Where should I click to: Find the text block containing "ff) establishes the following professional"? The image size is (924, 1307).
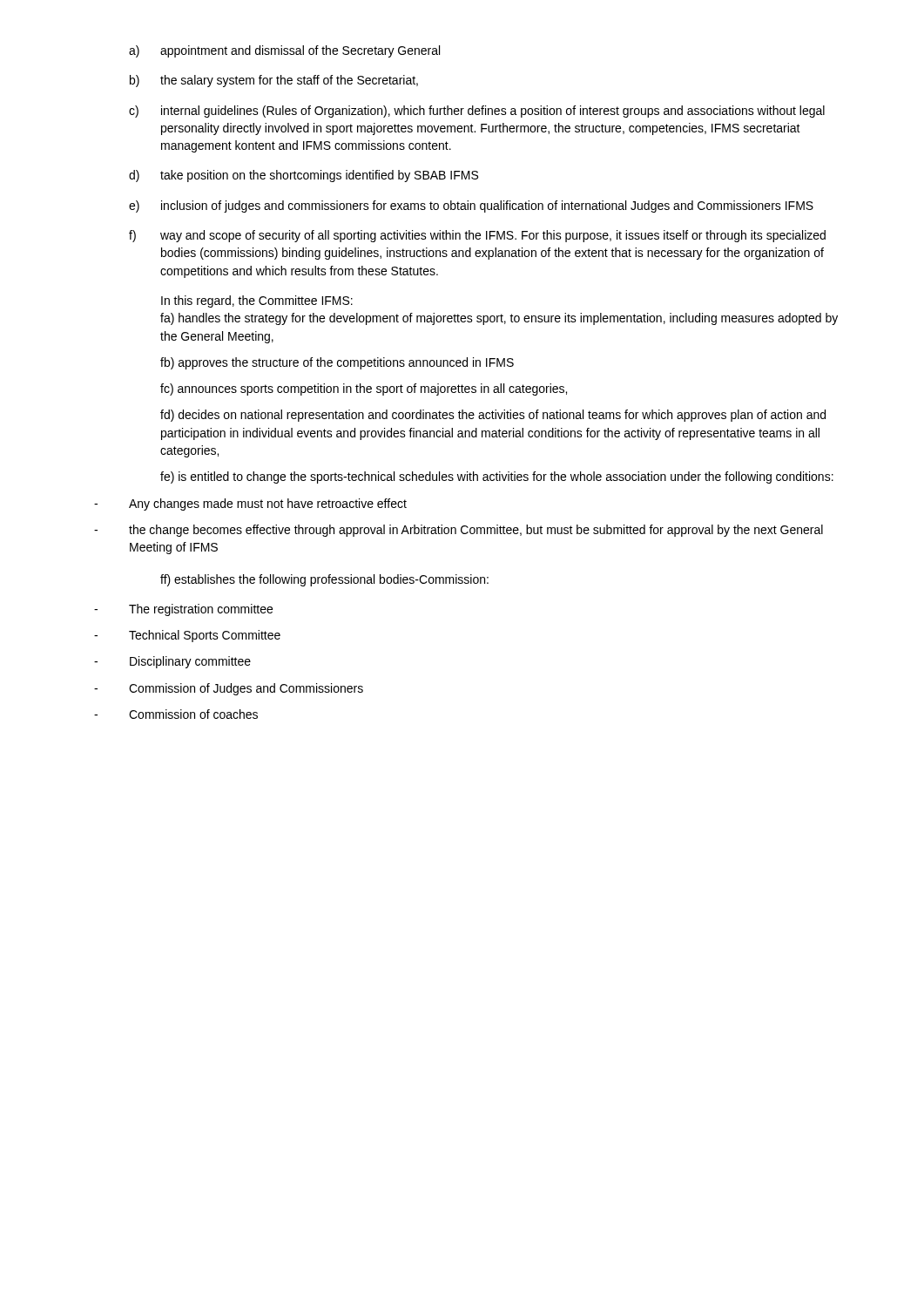click(x=325, y=579)
